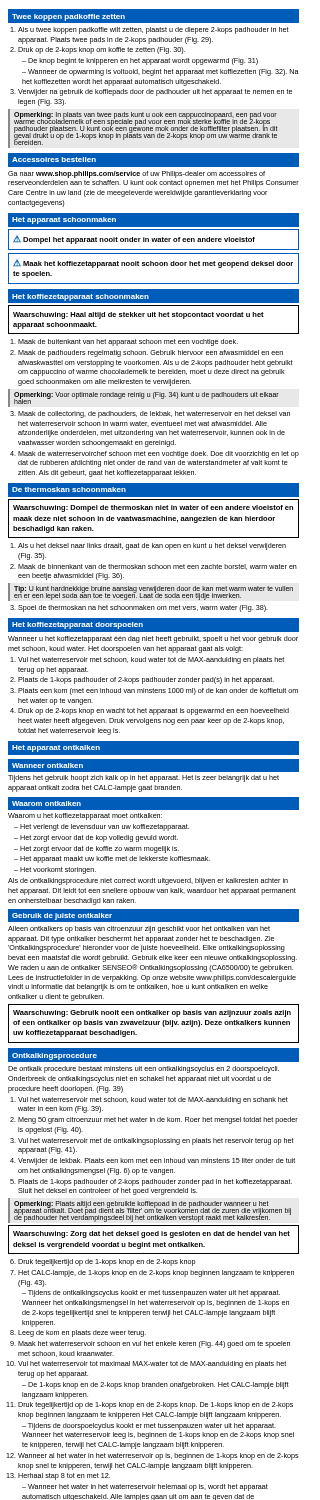The image size is (320, 1500).
Task: Find the block starting "Waarschuwing: Dompel de"
Action: coord(154,519)
